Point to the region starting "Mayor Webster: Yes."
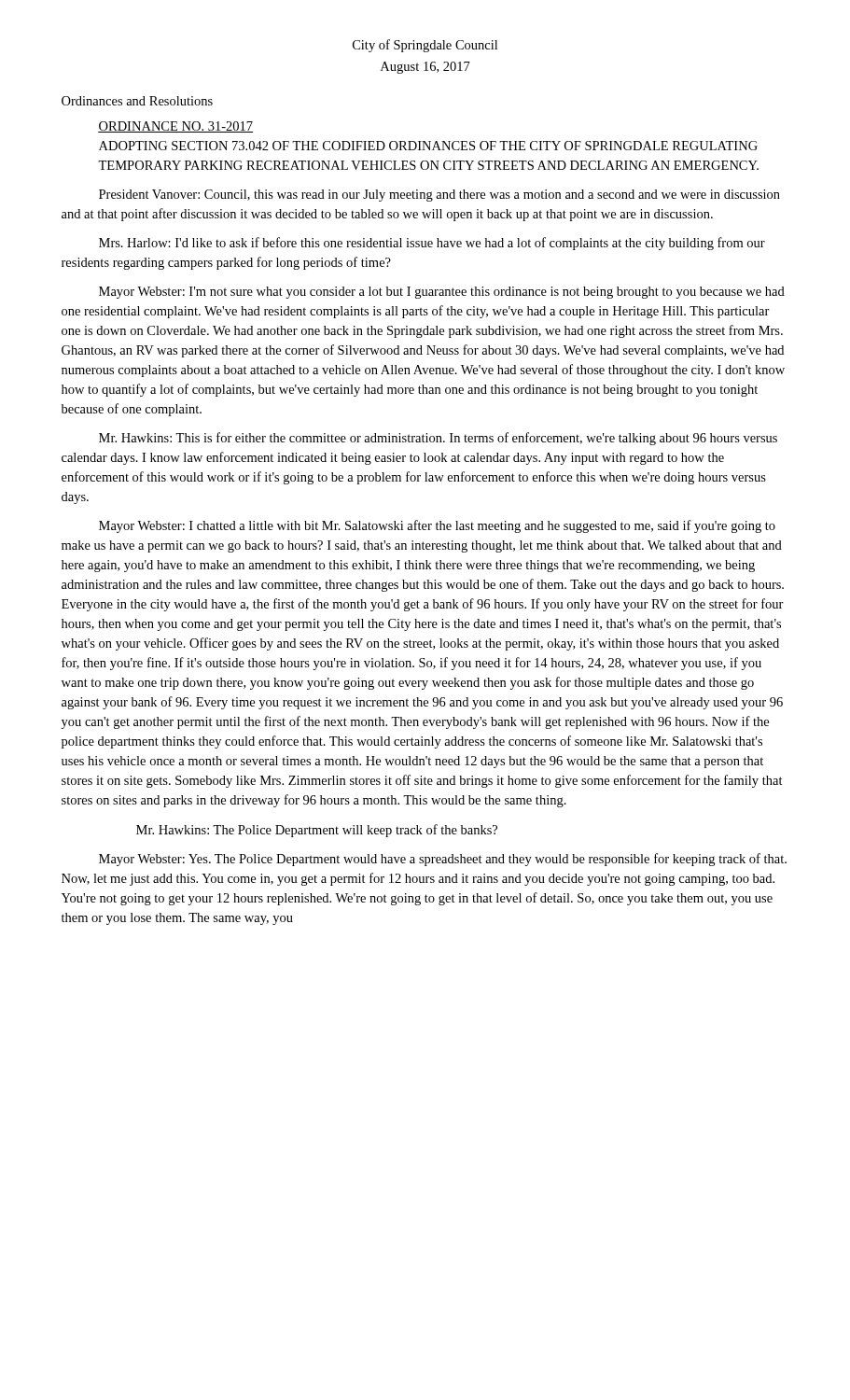The width and height of the screenshot is (850, 1400). (x=424, y=888)
